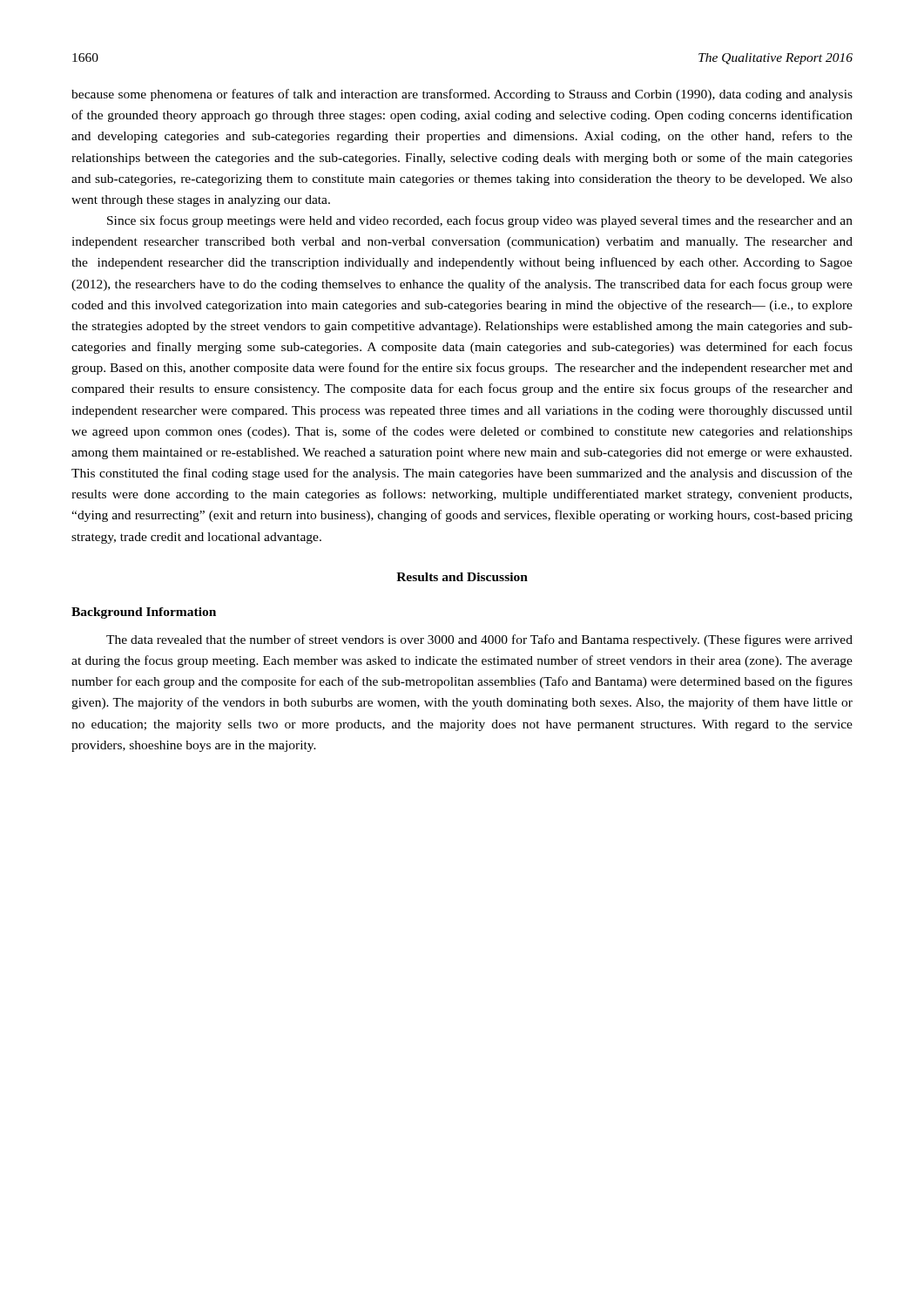Locate the text "Background Information"

[x=144, y=611]
